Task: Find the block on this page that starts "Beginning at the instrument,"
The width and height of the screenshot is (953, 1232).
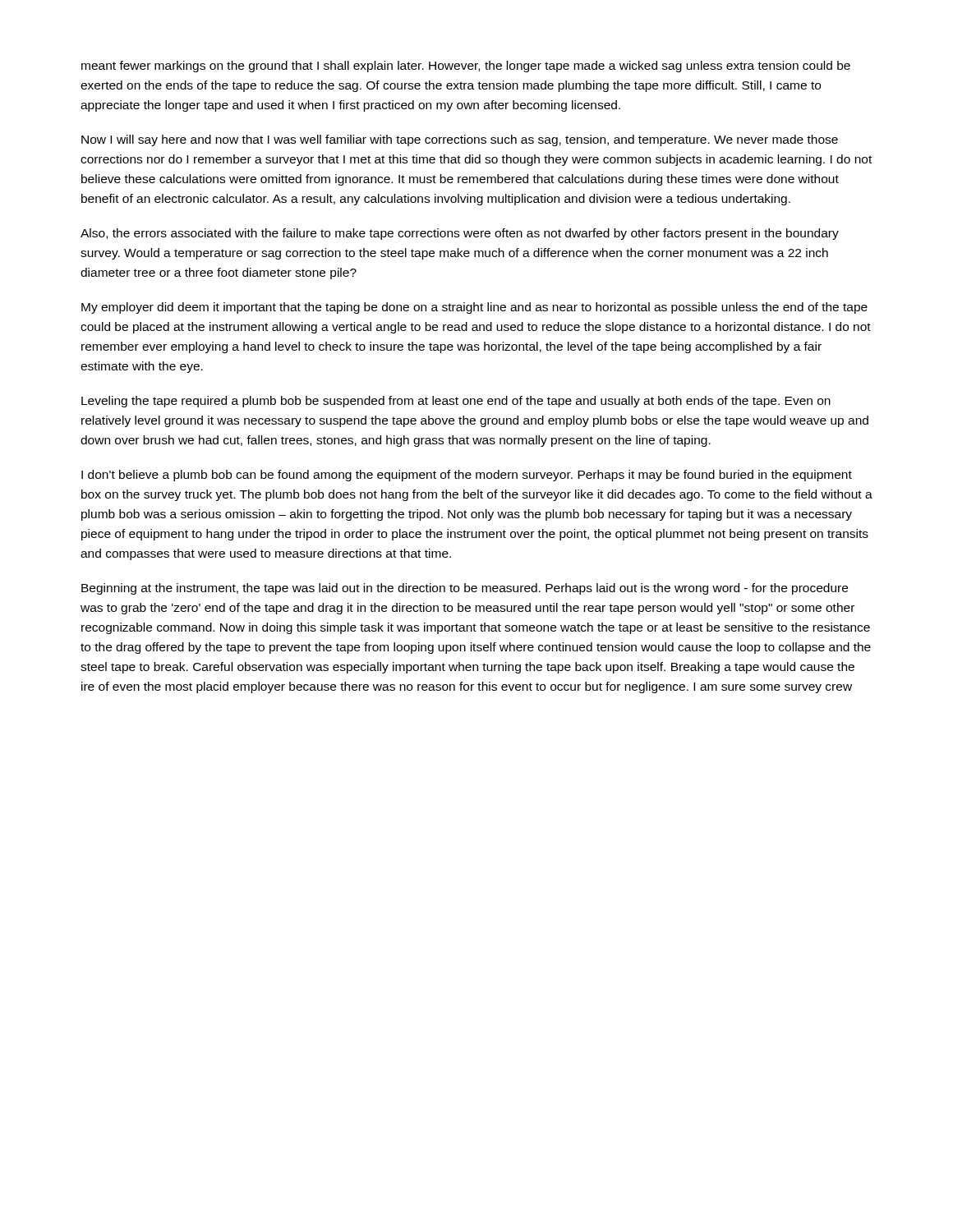Action: click(476, 637)
